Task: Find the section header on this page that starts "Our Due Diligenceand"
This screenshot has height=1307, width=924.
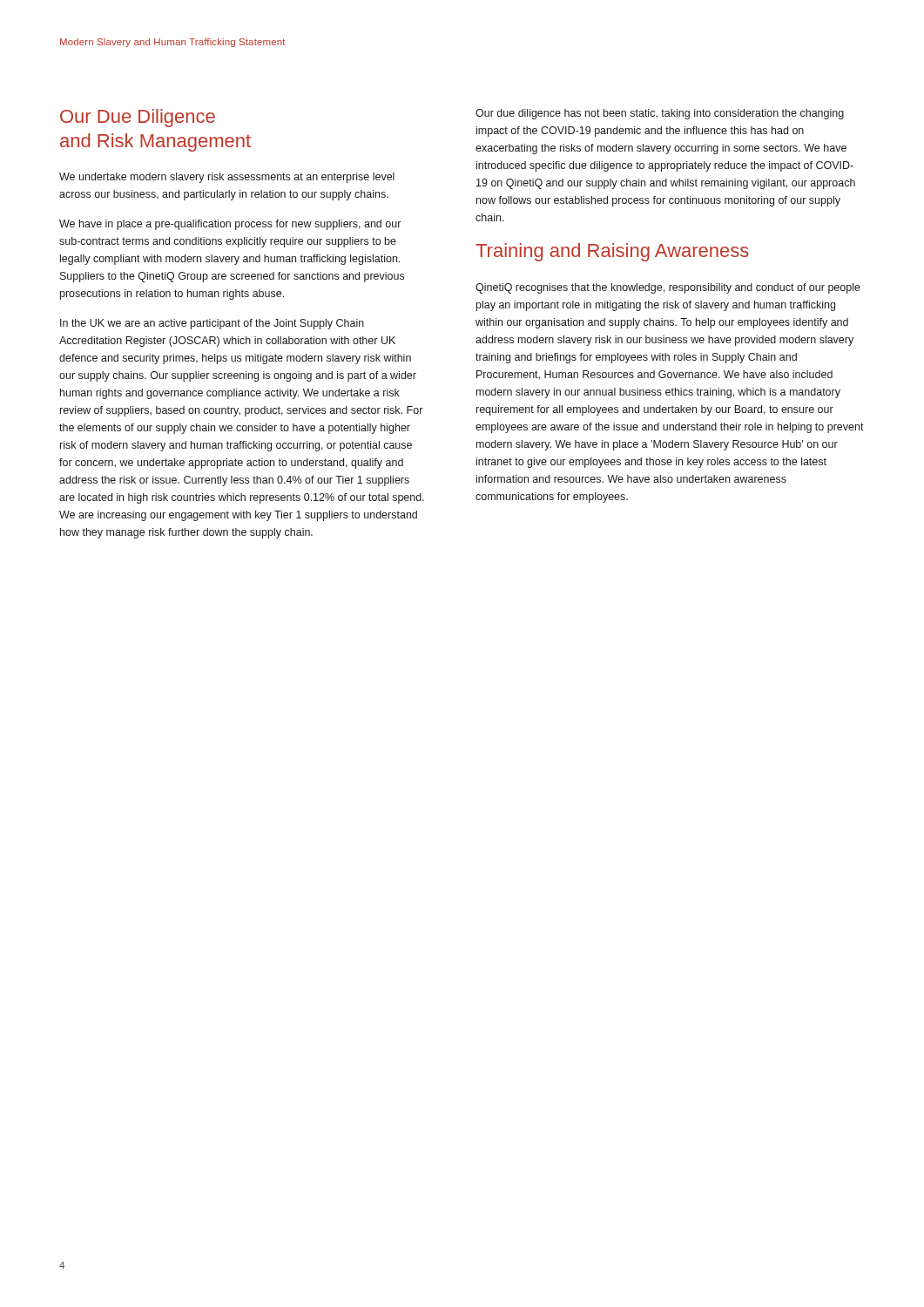Action: pos(155,128)
